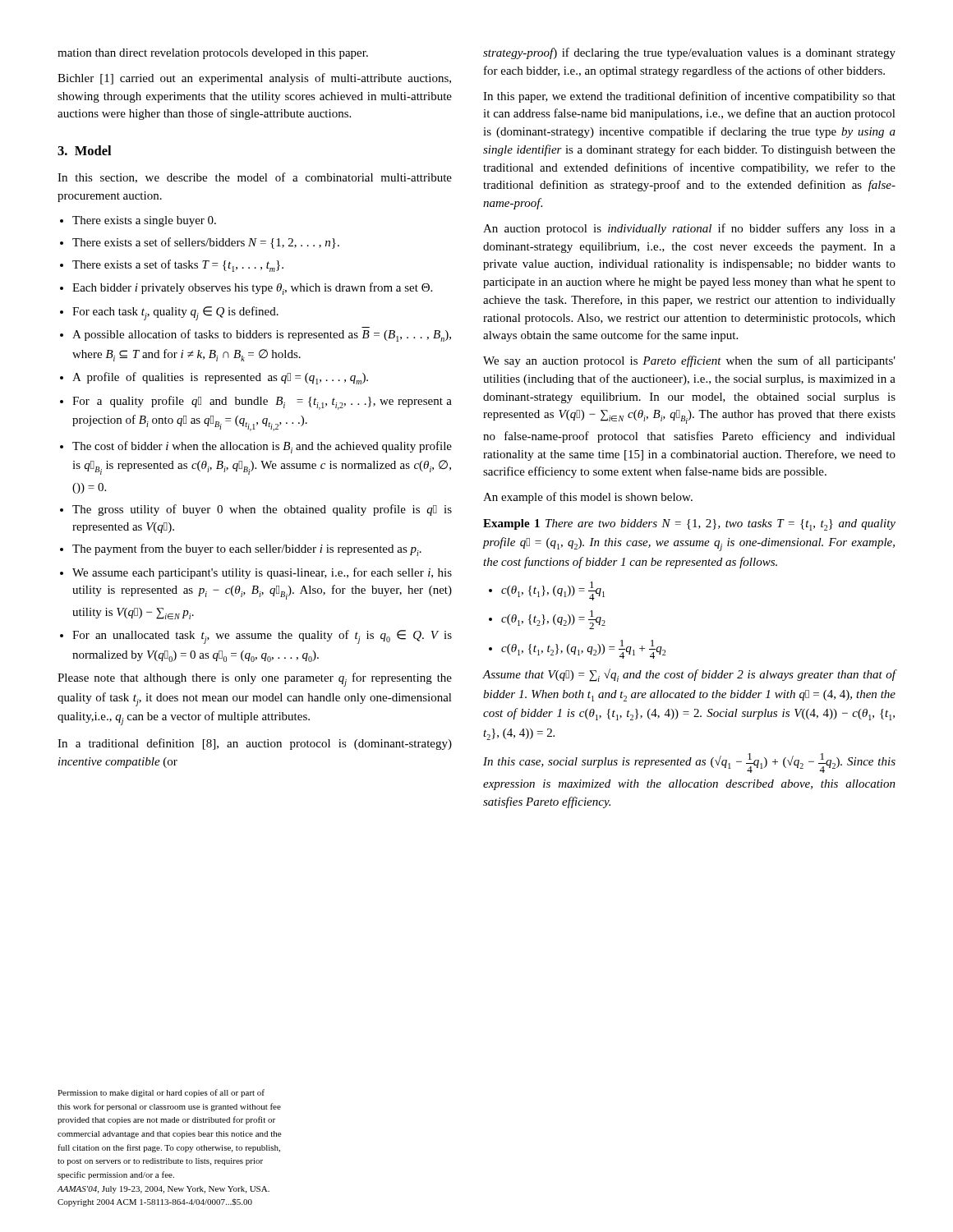This screenshot has width=953, height=1232.
Task: Select the passage starting "Please note that although there"
Action: pyautogui.click(x=255, y=720)
